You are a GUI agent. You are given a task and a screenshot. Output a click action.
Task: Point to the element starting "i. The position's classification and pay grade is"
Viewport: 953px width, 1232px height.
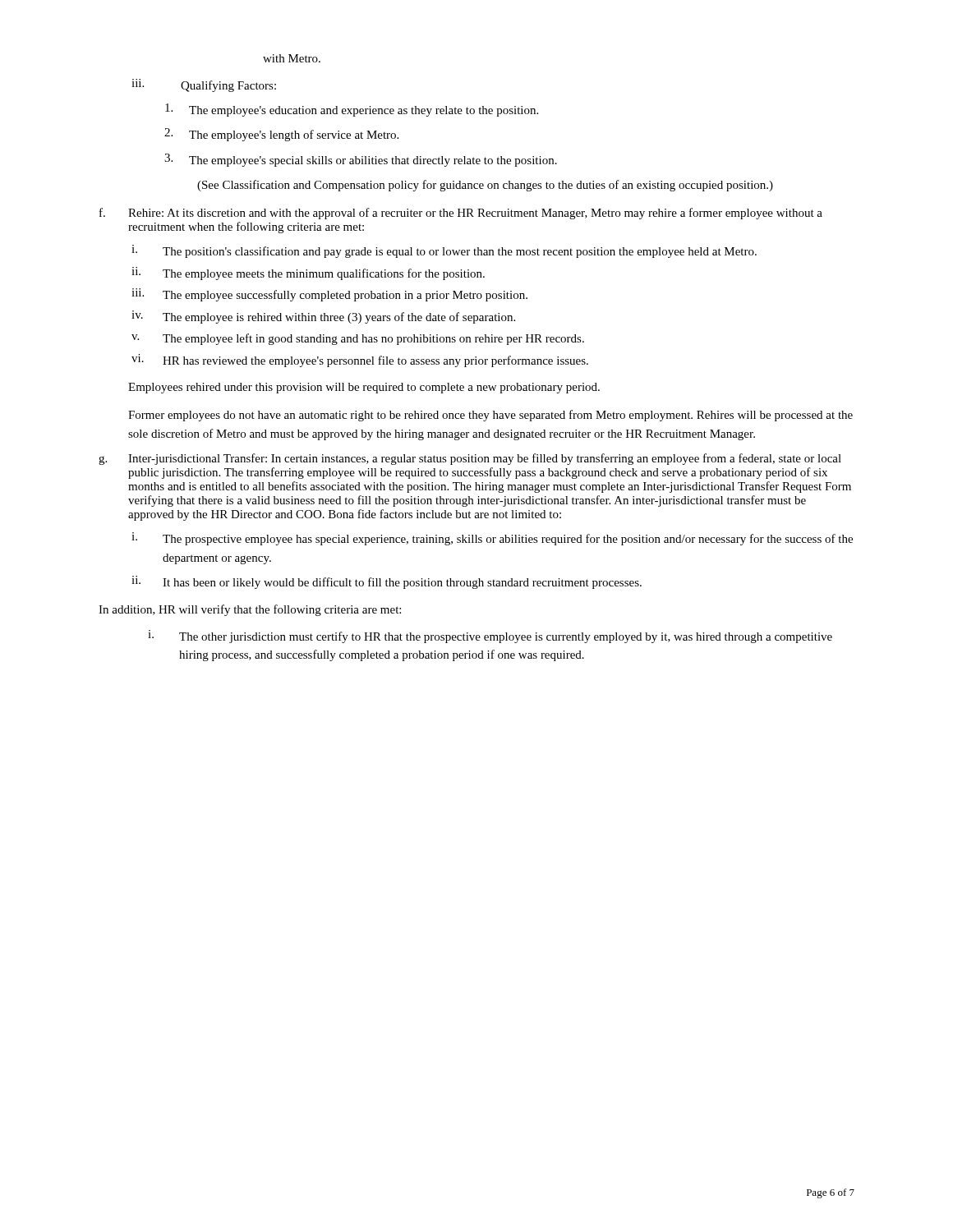click(x=493, y=252)
